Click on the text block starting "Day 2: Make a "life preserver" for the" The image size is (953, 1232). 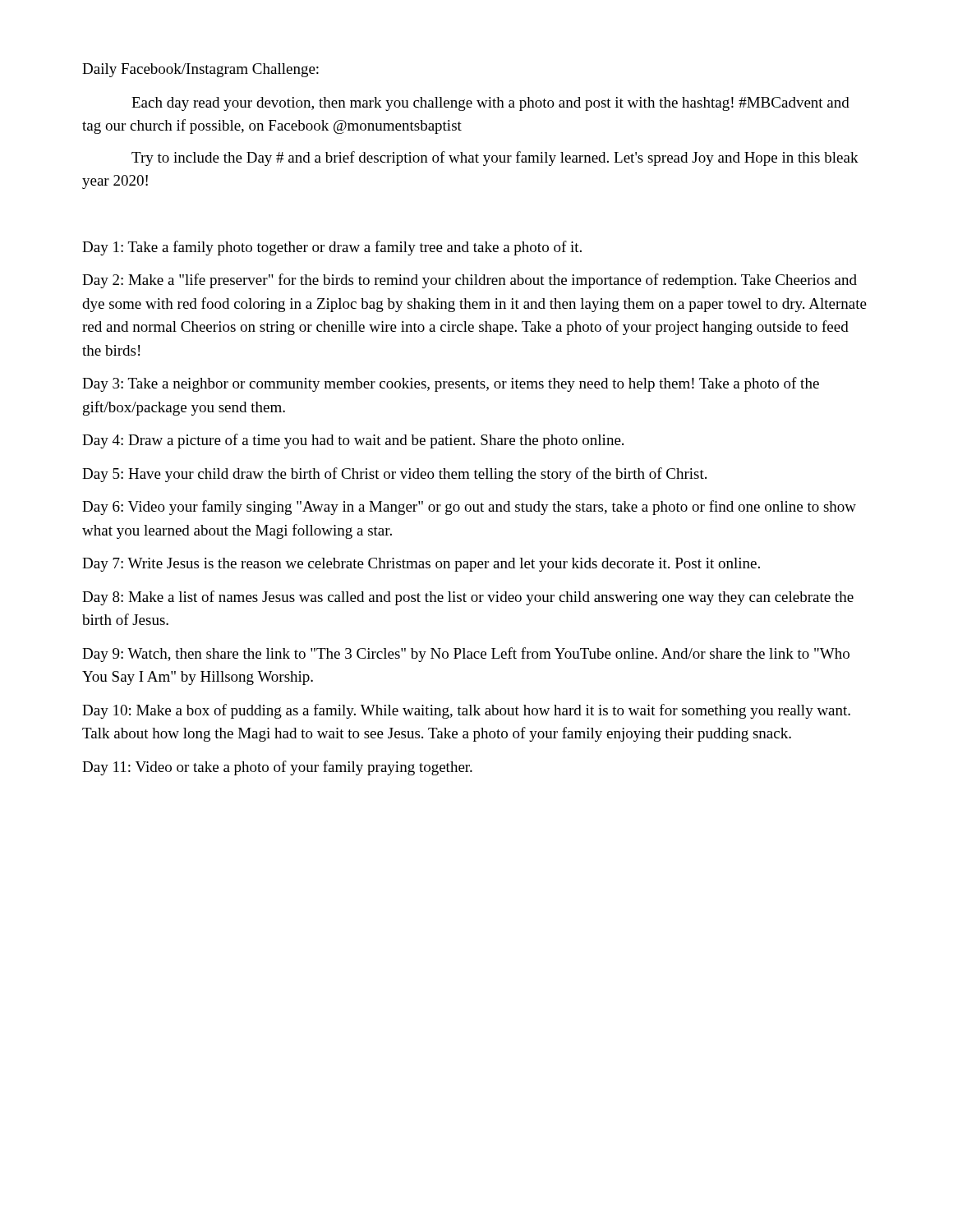coord(474,315)
